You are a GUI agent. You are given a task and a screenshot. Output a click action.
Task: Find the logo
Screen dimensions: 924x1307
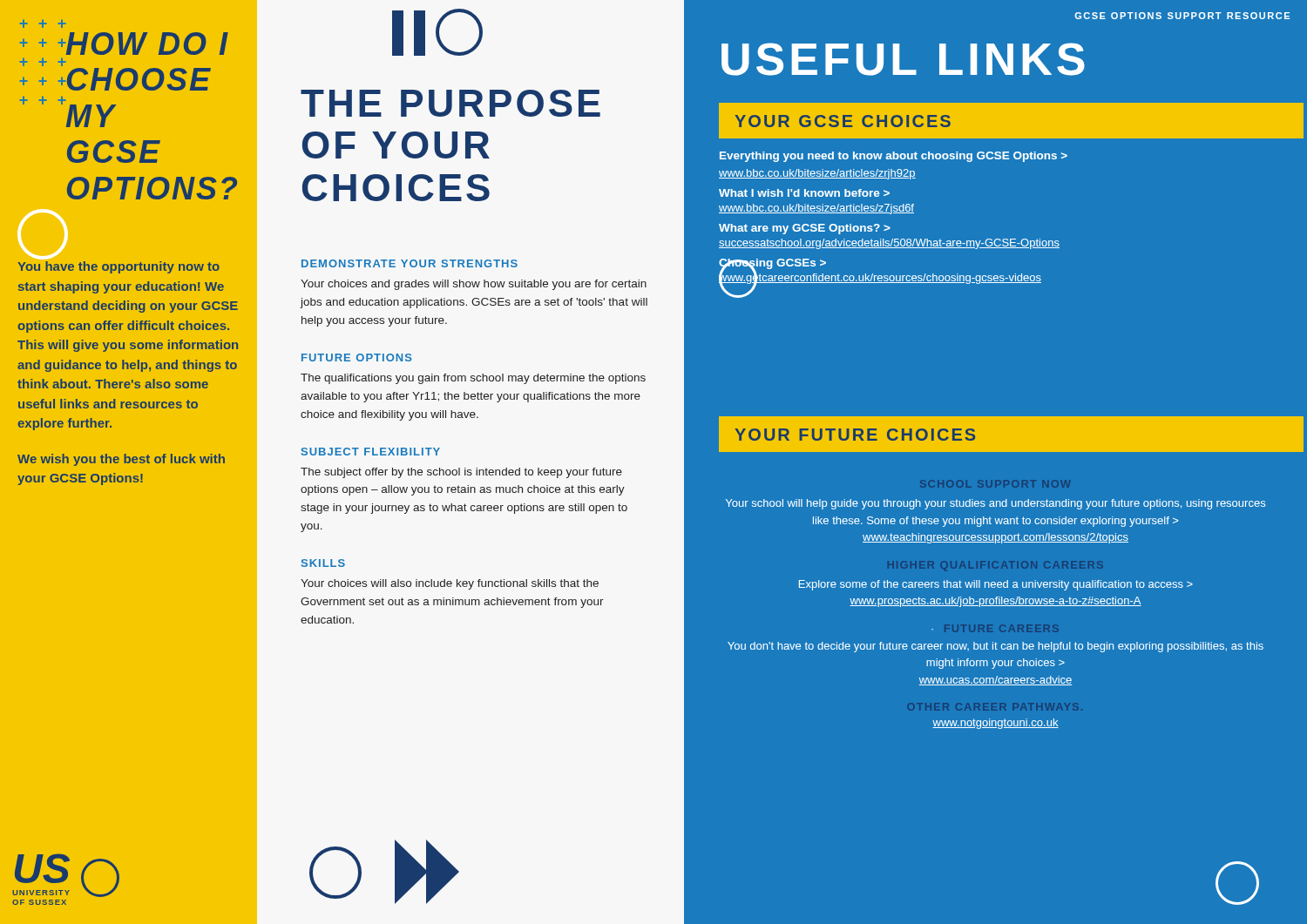(66, 878)
